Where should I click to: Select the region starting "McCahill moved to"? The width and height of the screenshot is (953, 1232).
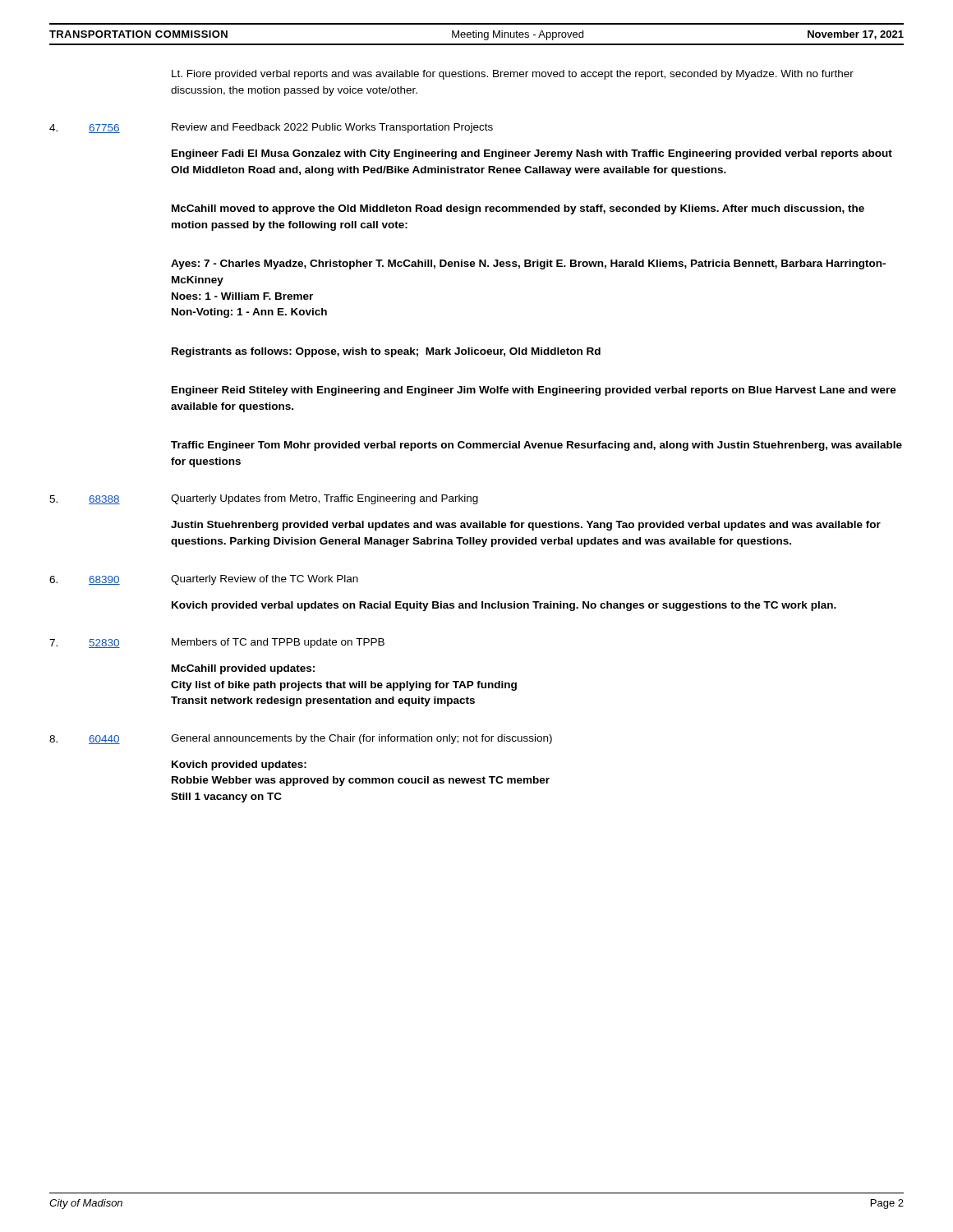[x=476, y=222]
